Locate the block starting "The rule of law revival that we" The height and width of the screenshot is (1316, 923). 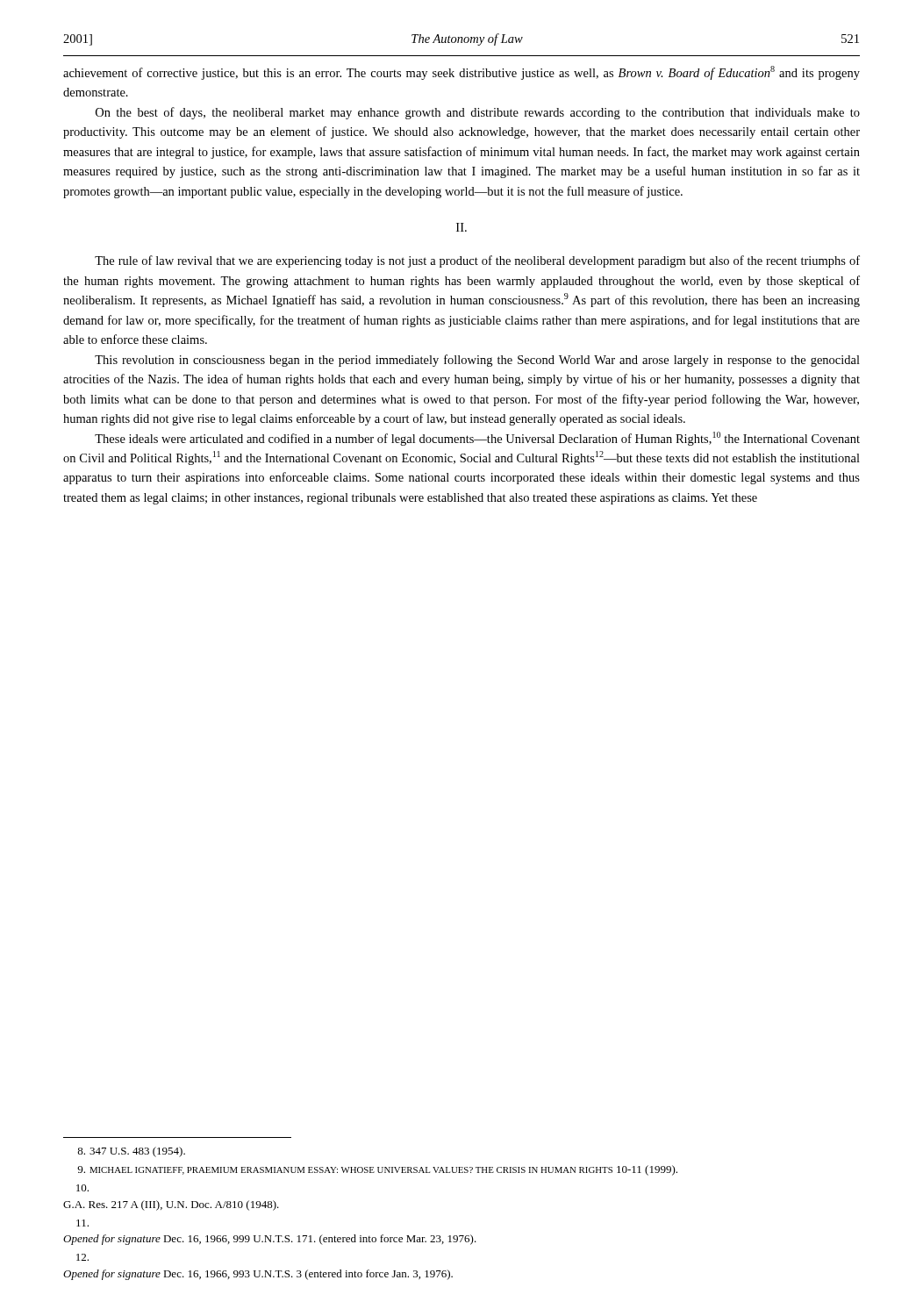tap(462, 301)
